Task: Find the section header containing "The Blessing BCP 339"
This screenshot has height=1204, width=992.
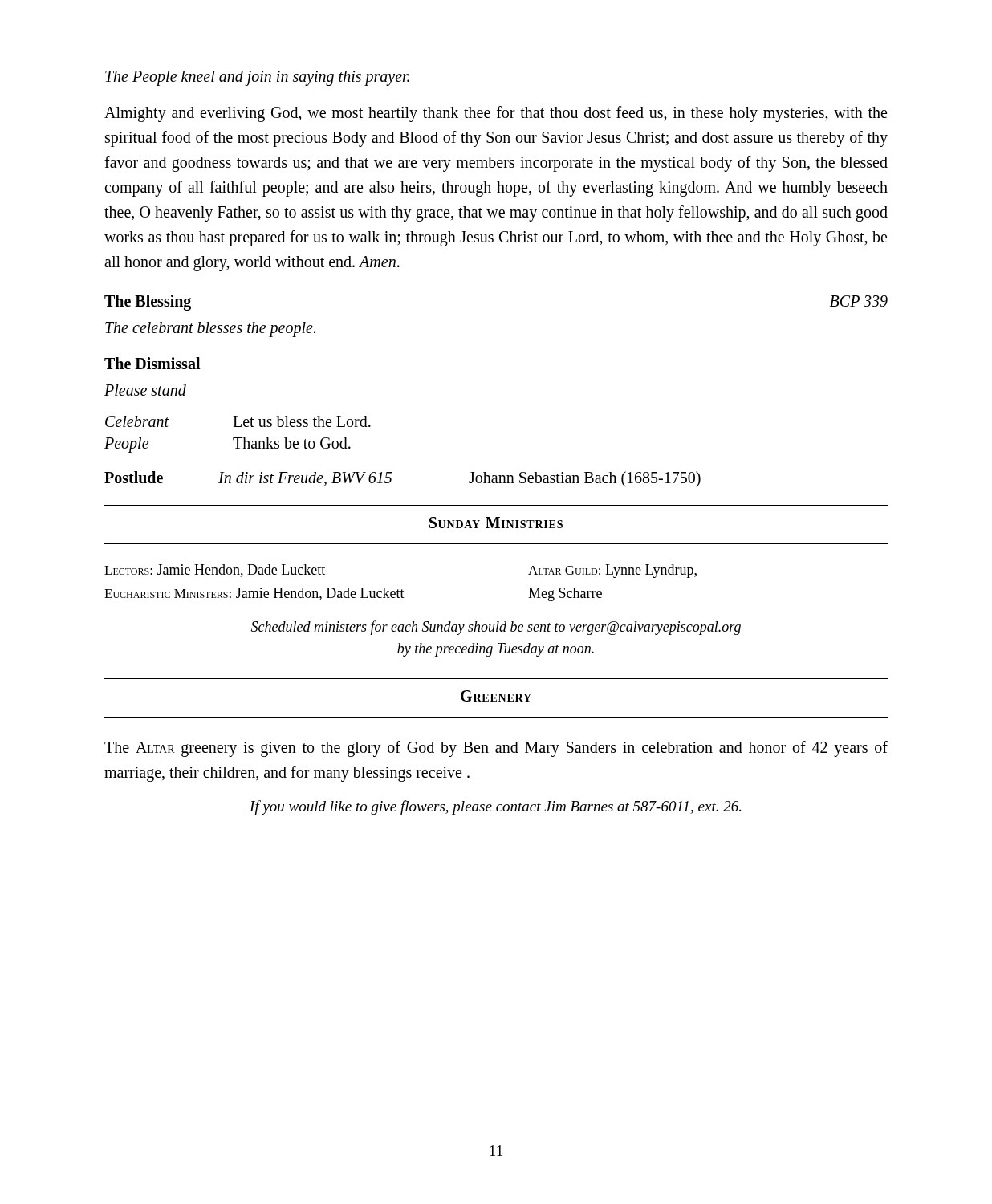Action: [148, 302]
